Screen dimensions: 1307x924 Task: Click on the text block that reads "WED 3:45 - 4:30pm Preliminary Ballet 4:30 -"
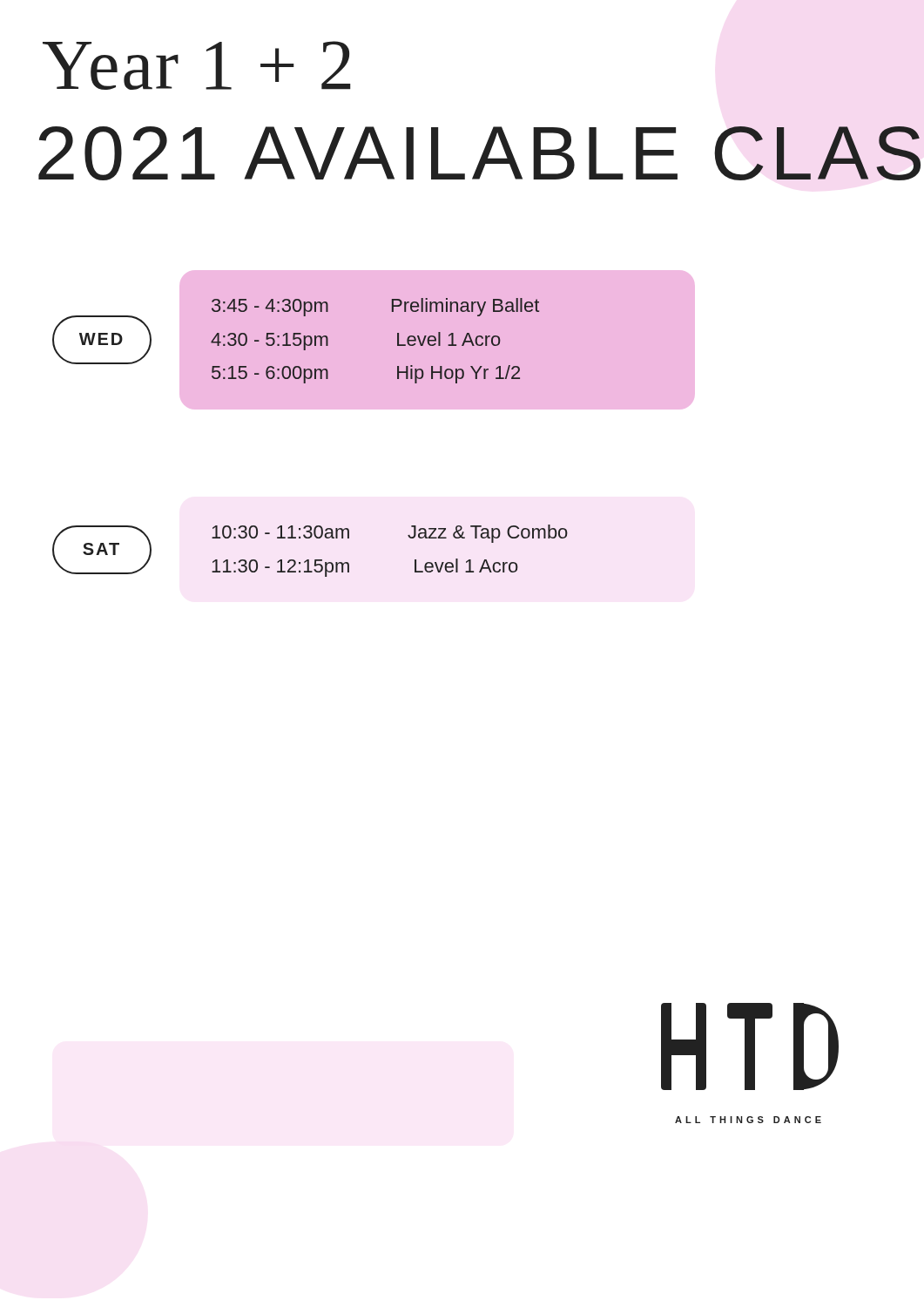(374, 340)
